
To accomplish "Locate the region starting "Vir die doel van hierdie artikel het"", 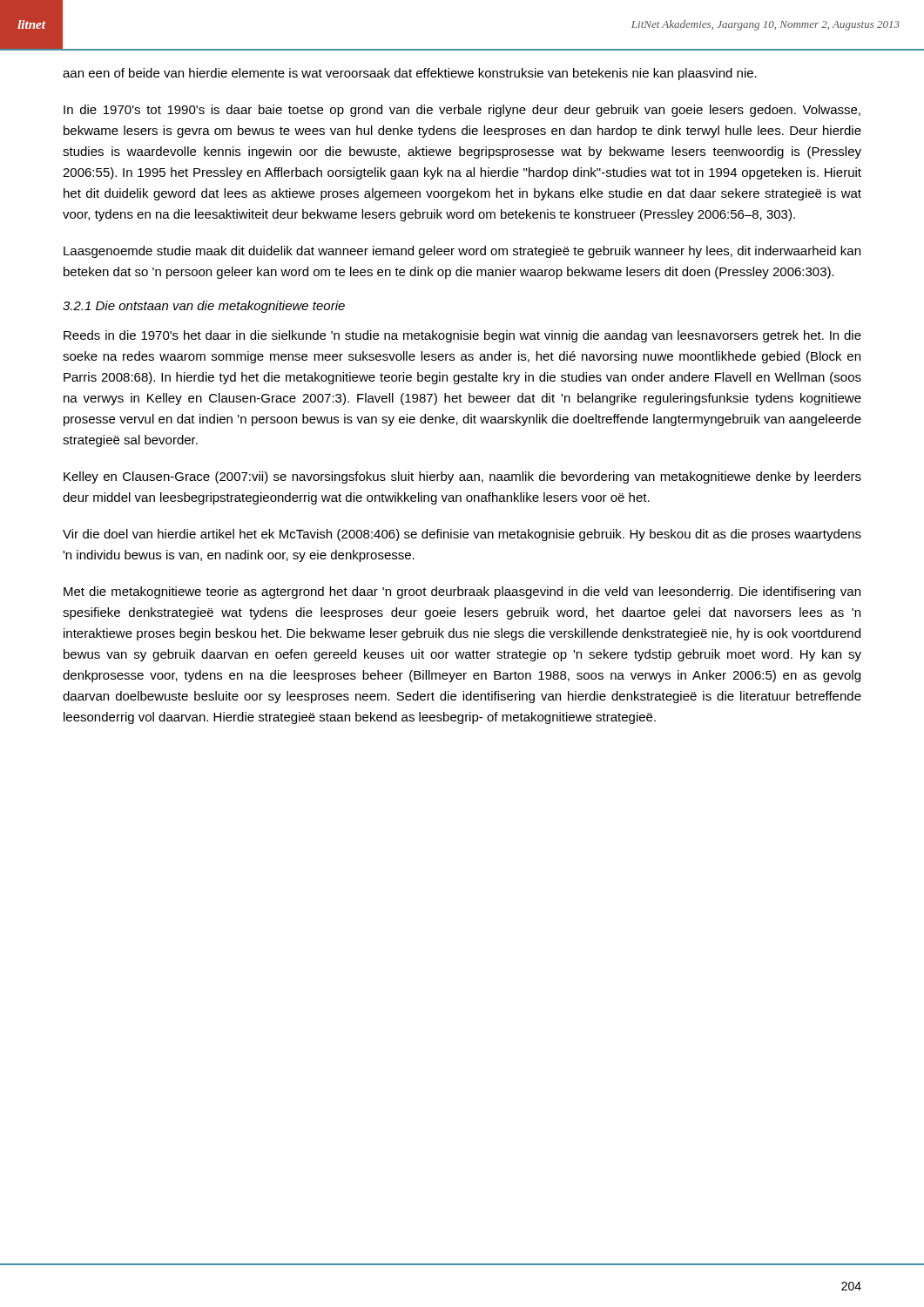I will click(x=462, y=544).
